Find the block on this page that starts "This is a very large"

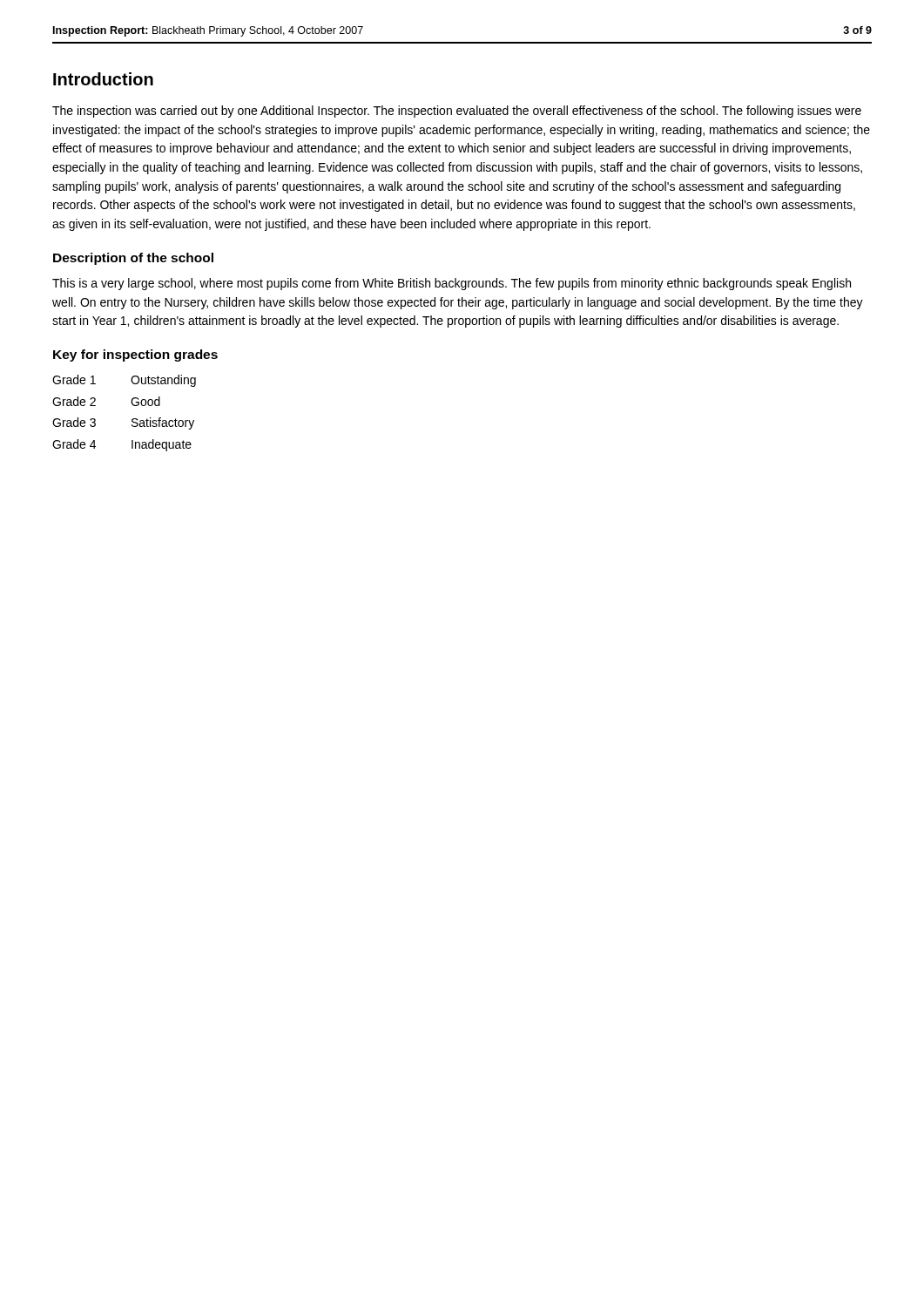pos(457,302)
